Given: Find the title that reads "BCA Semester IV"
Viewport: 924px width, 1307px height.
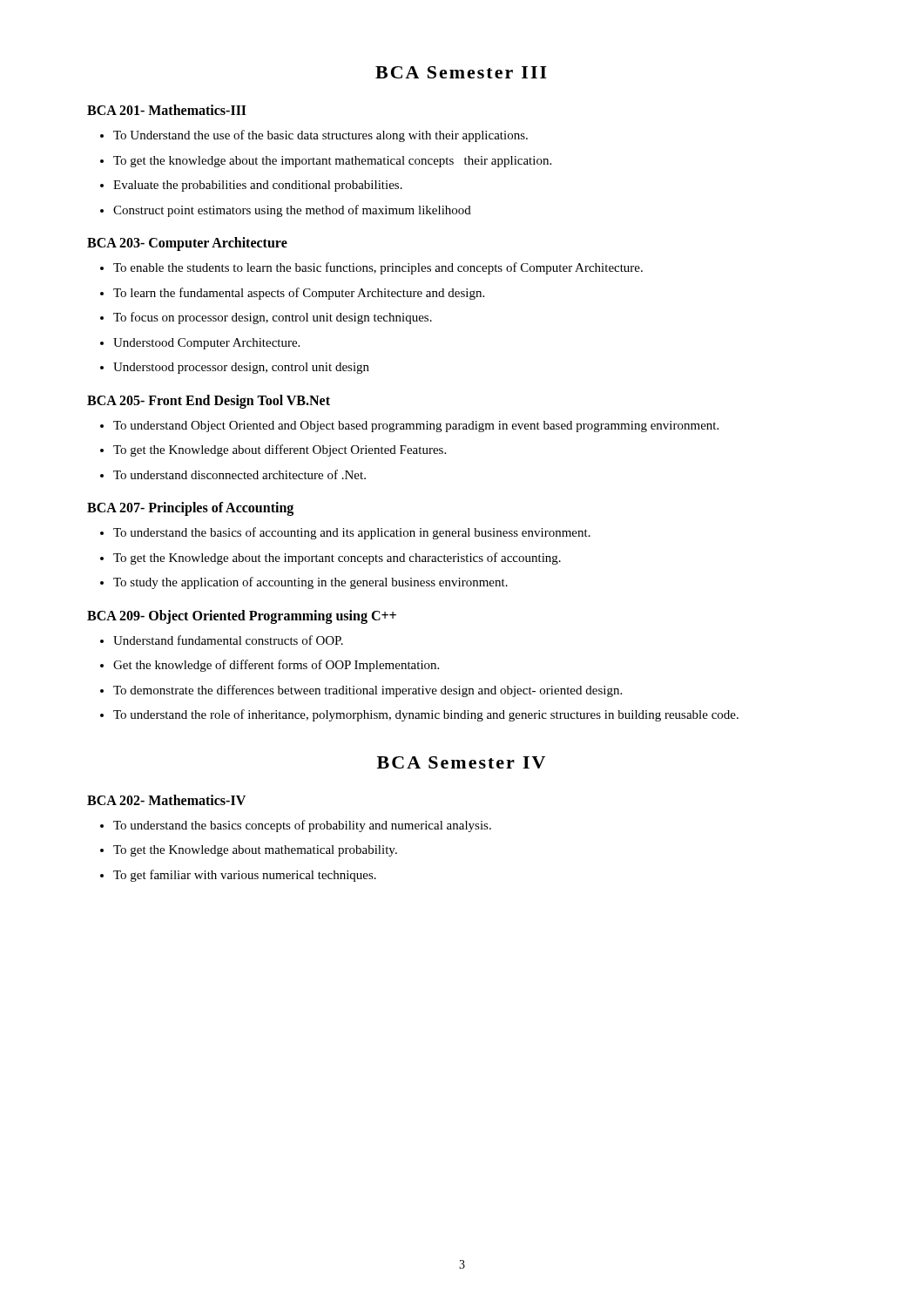Looking at the screenshot, I should pyautogui.click(x=462, y=762).
